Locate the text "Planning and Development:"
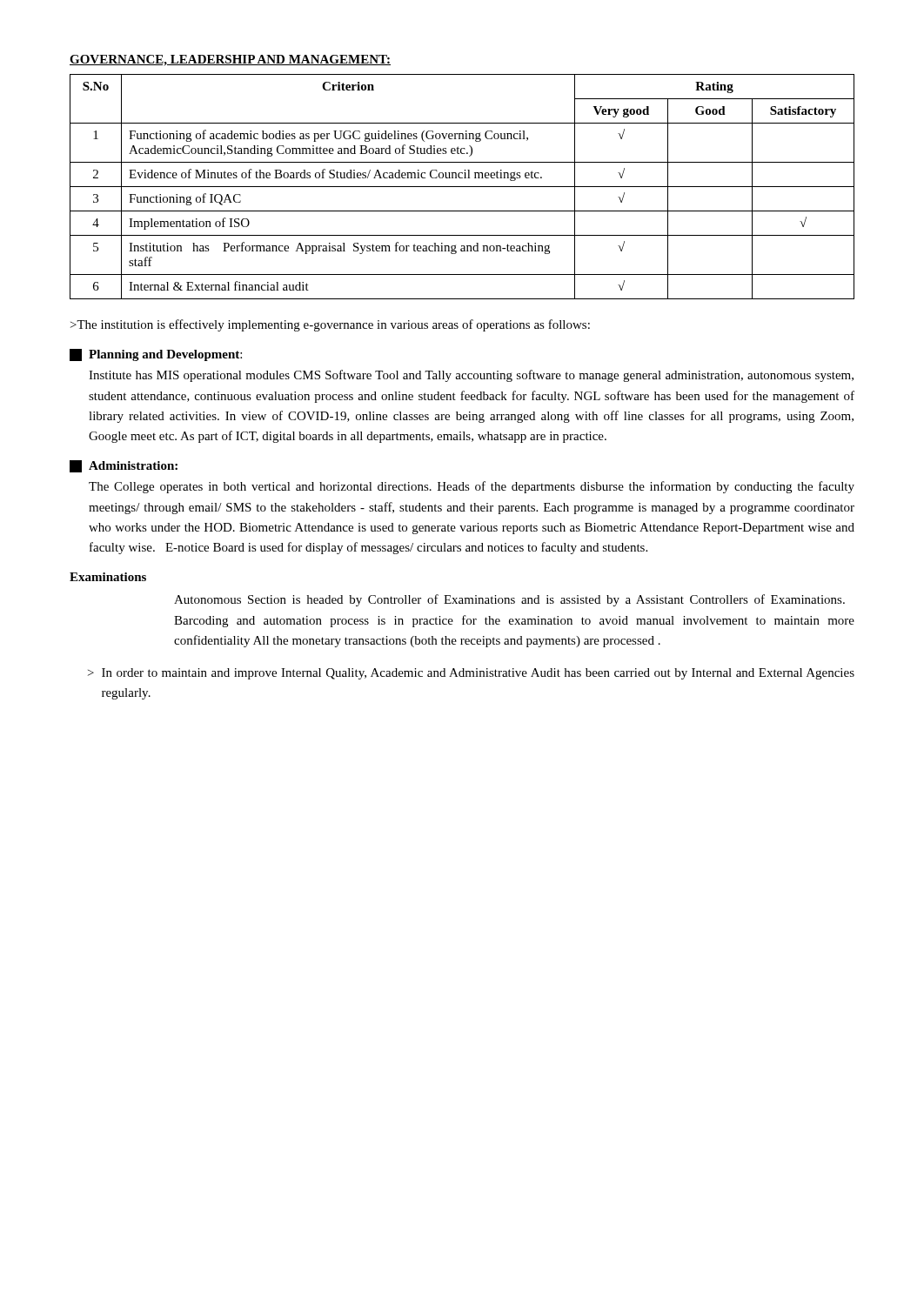Screen dimensions: 1305x924 156,355
